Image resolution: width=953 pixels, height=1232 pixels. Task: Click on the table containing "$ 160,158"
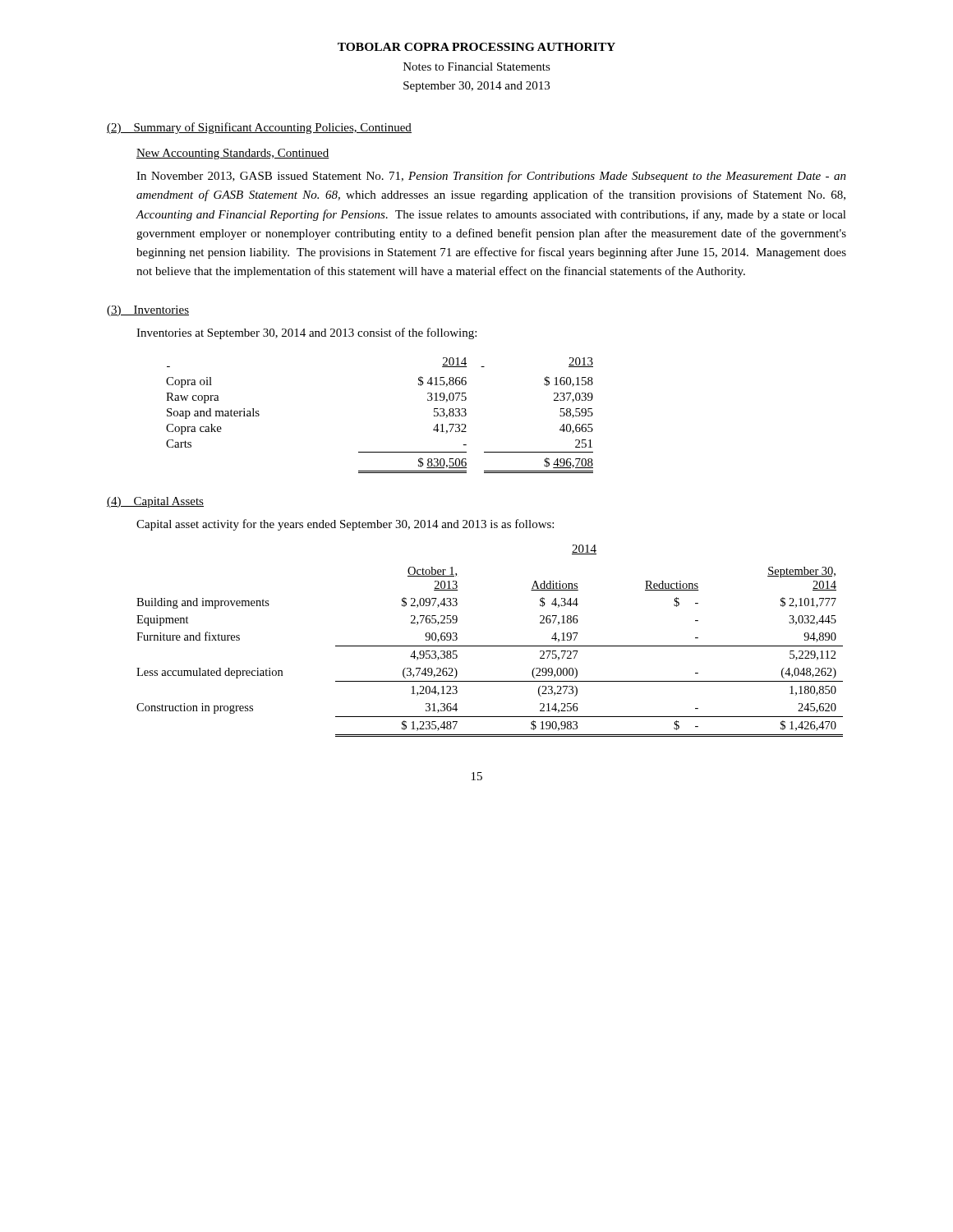[x=491, y=413]
